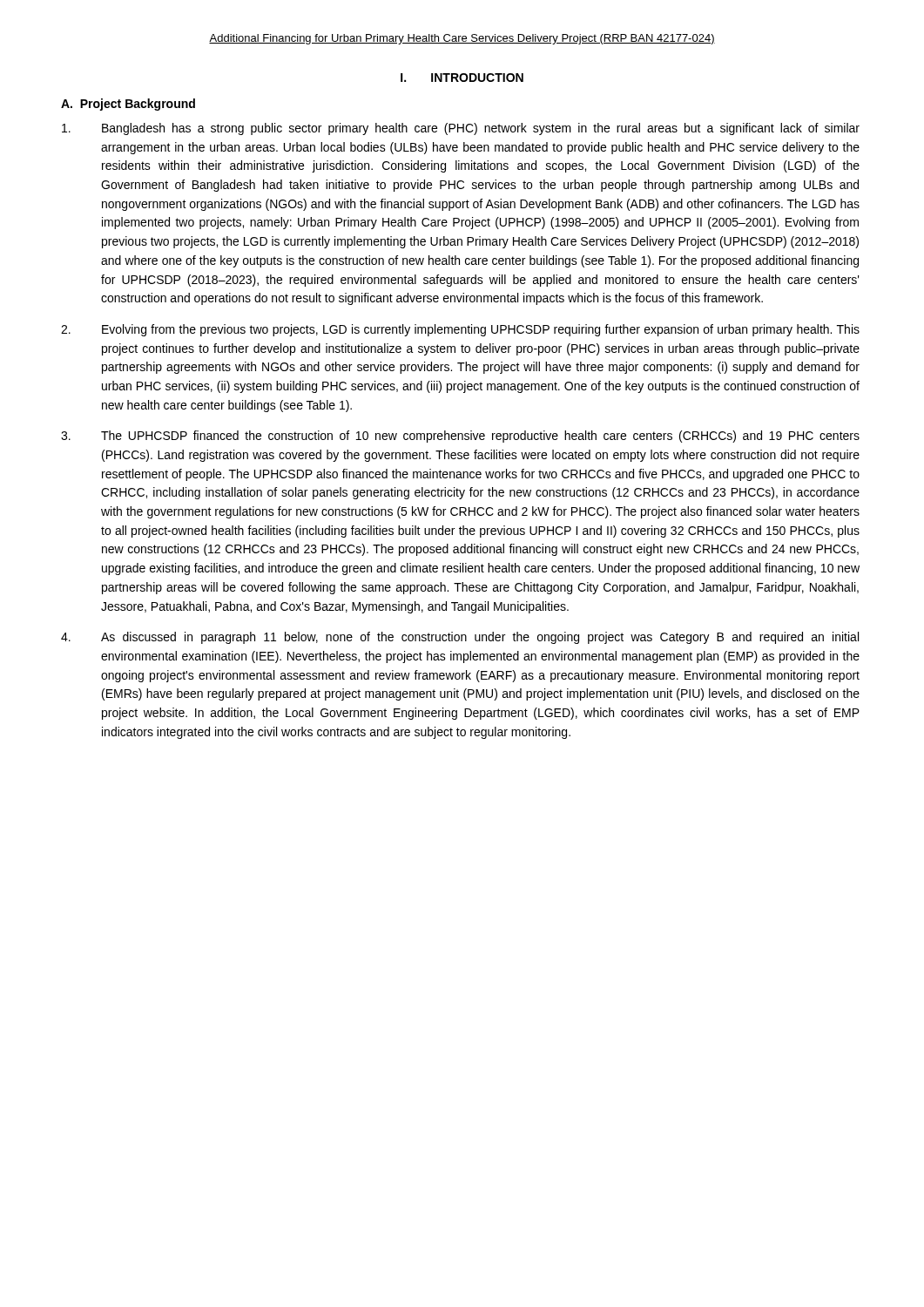Select the text block with the text "Evolving from the"

(460, 368)
